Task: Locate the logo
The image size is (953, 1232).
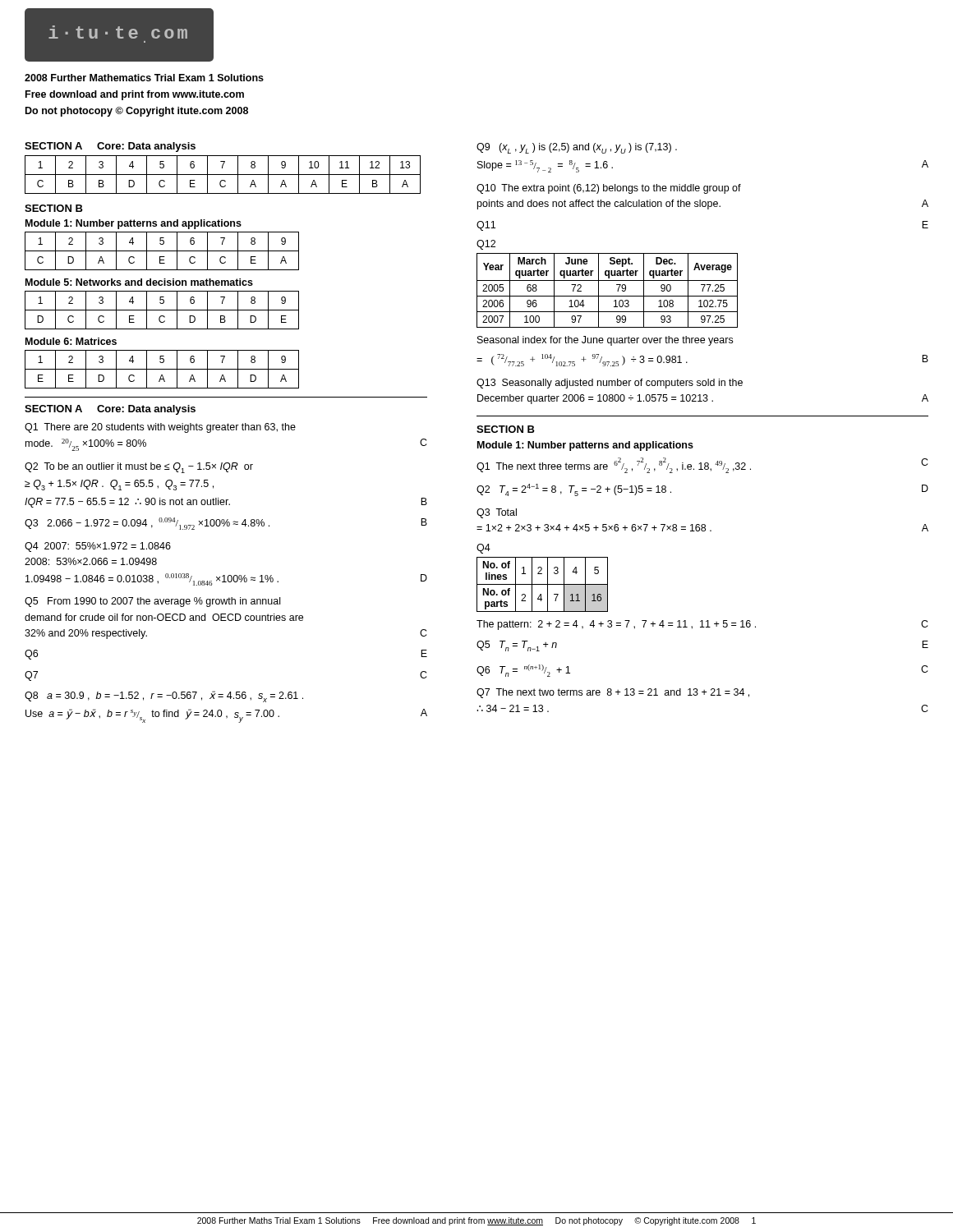Action: coord(119,35)
